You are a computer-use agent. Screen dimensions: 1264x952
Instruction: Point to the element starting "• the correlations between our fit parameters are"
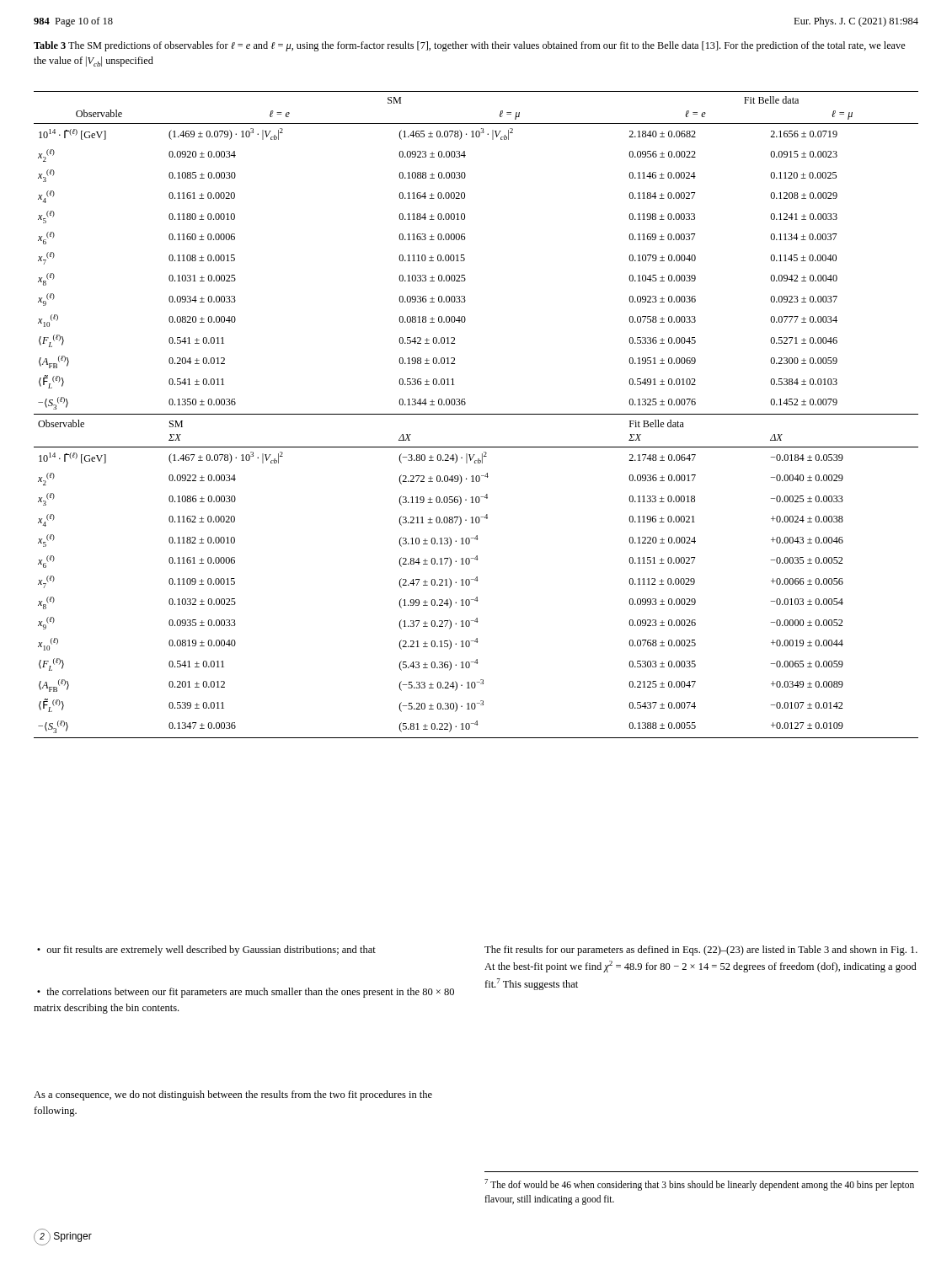(x=244, y=999)
